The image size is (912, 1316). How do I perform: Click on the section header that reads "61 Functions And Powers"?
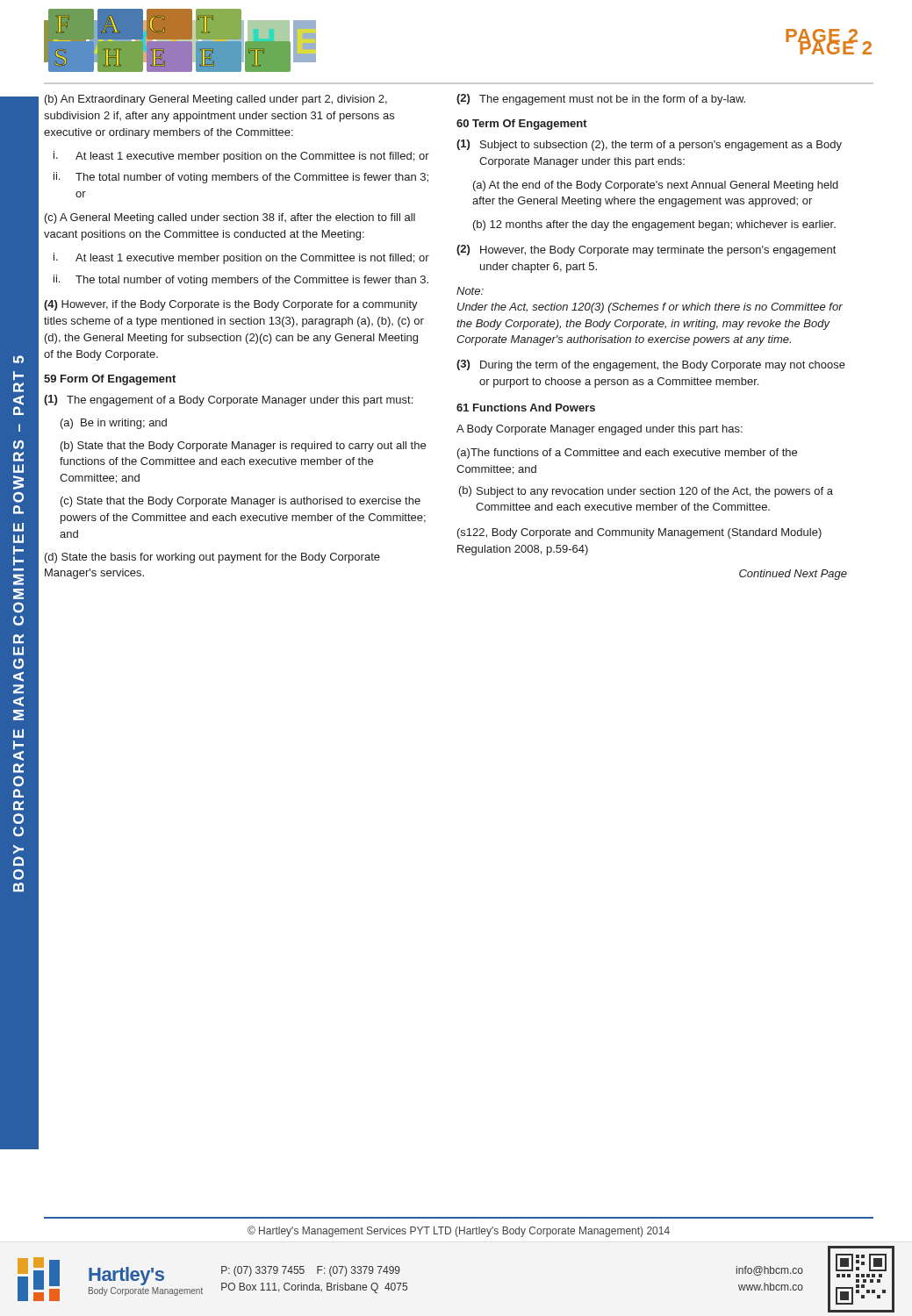[x=526, y=407]
